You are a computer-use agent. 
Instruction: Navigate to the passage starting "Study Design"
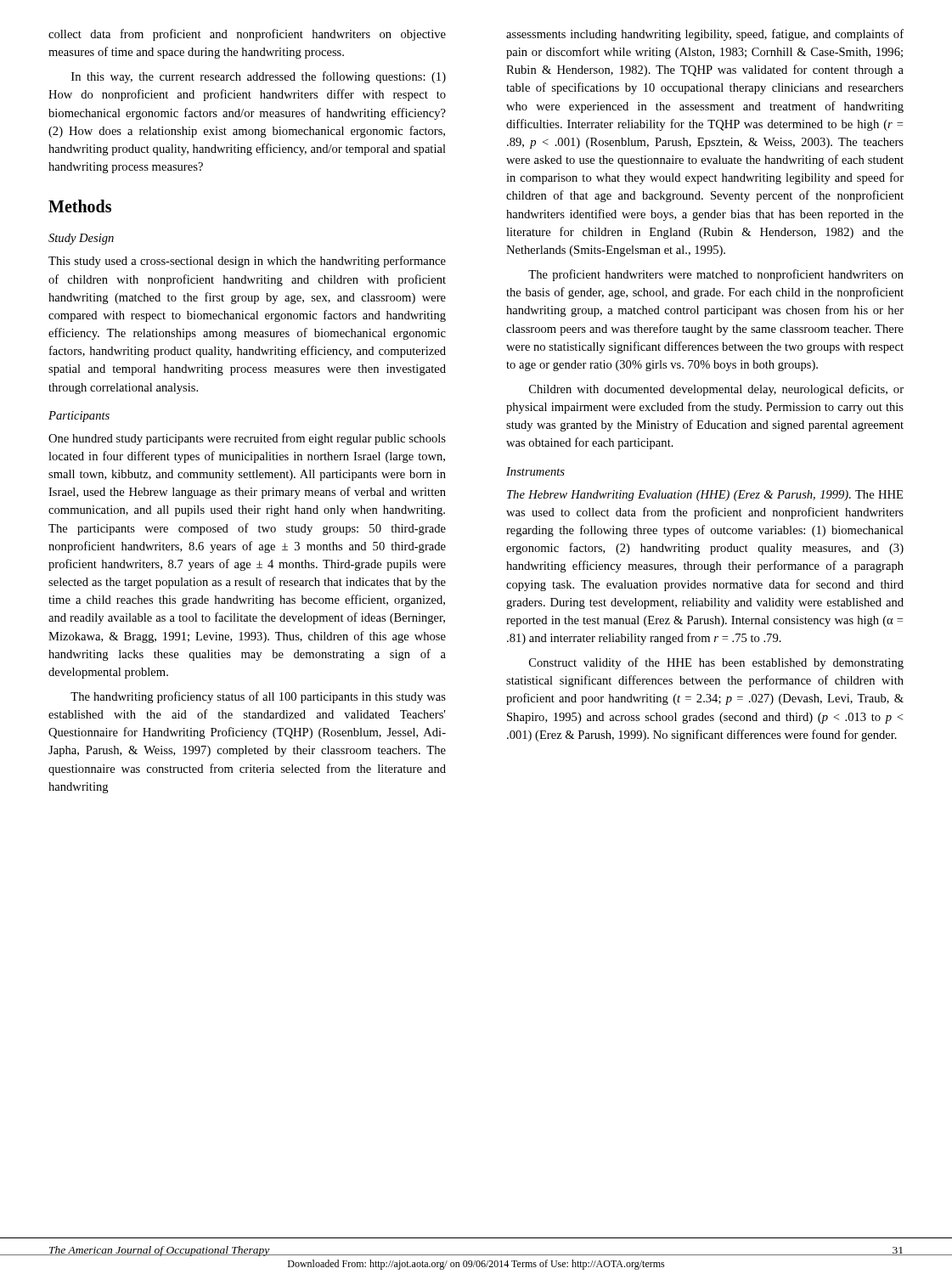[81, 239]
